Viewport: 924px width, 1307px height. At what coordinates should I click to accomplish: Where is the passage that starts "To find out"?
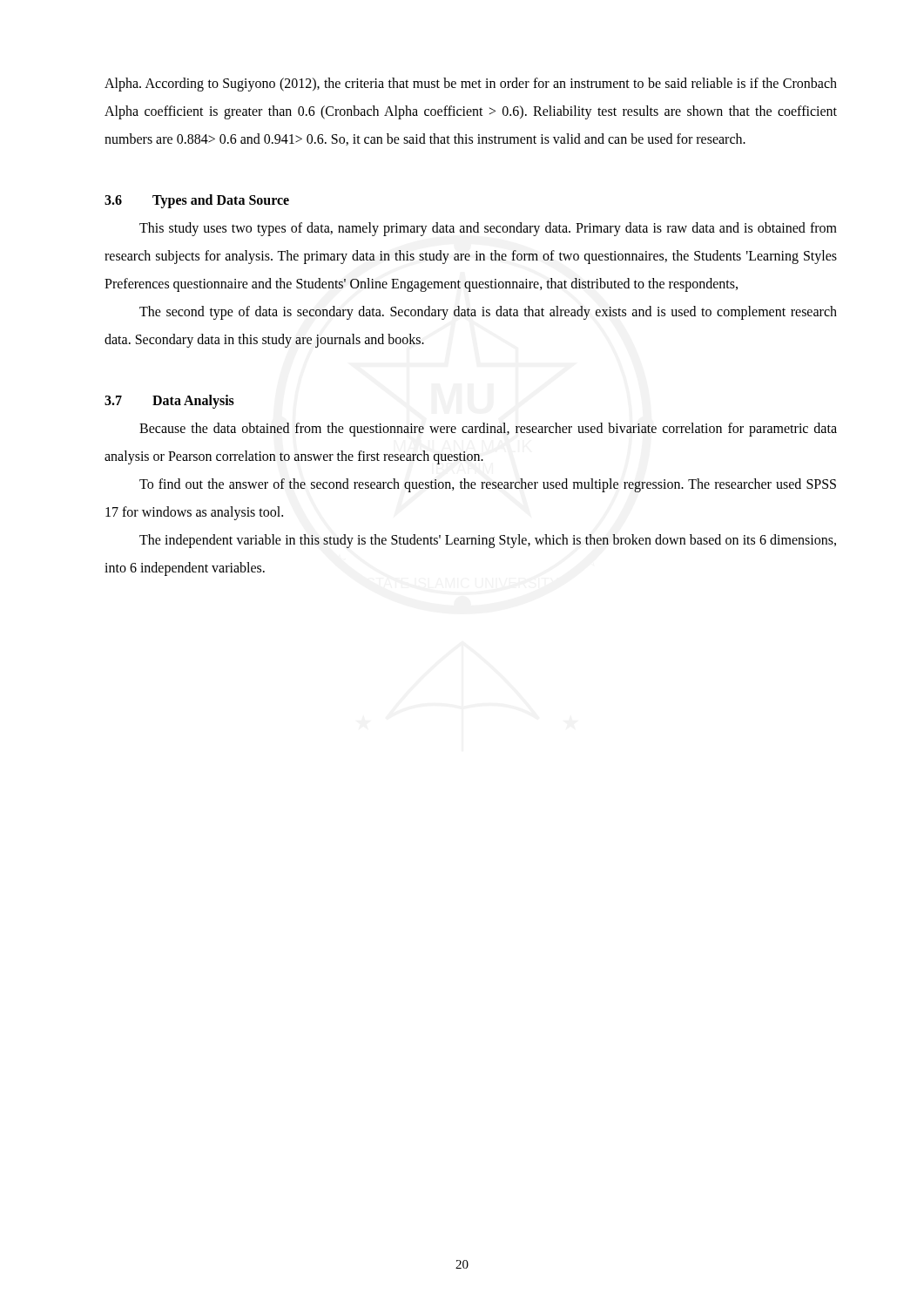[471, 498]
